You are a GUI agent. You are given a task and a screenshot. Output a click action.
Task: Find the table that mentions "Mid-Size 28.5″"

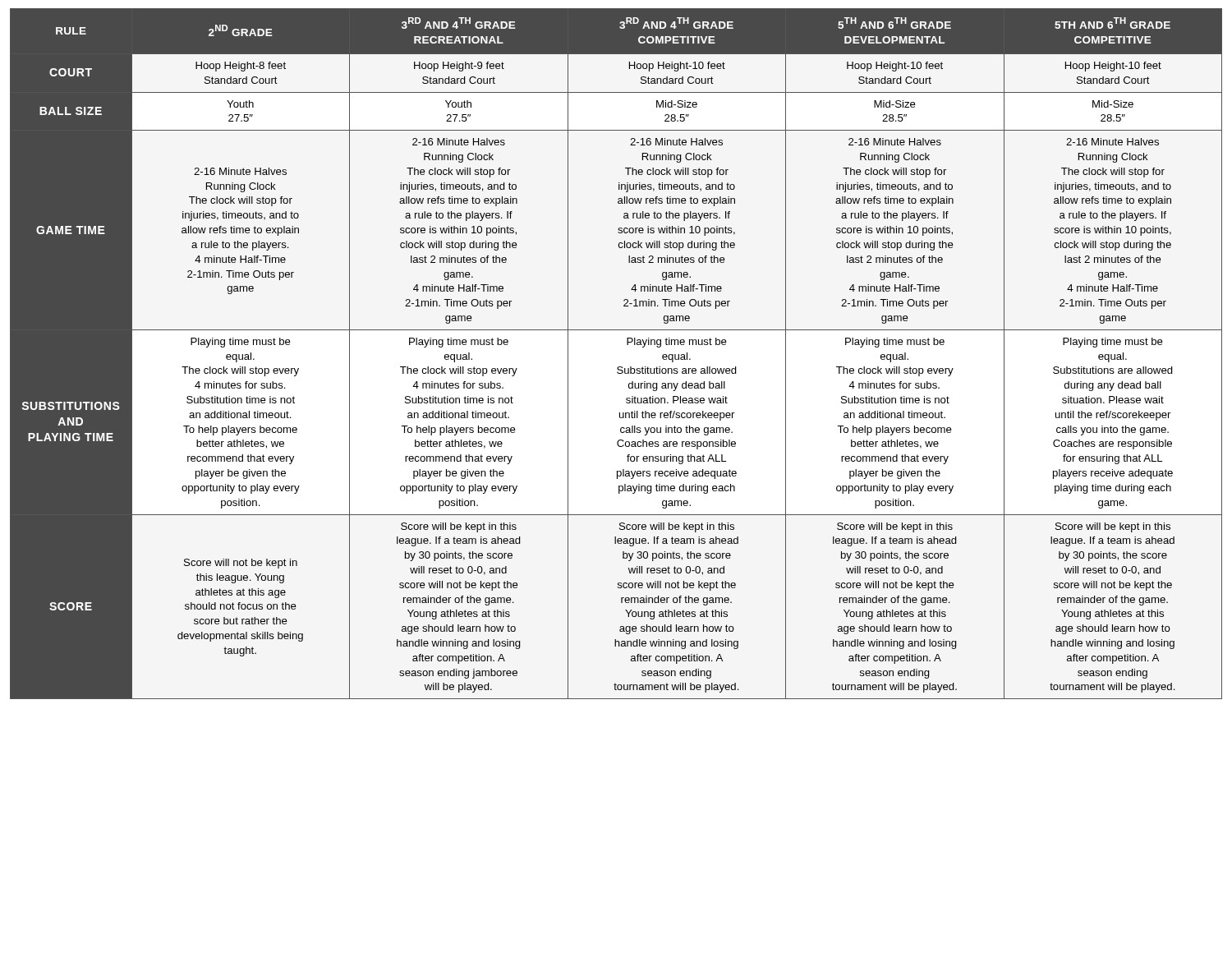[x=616, y=476]
